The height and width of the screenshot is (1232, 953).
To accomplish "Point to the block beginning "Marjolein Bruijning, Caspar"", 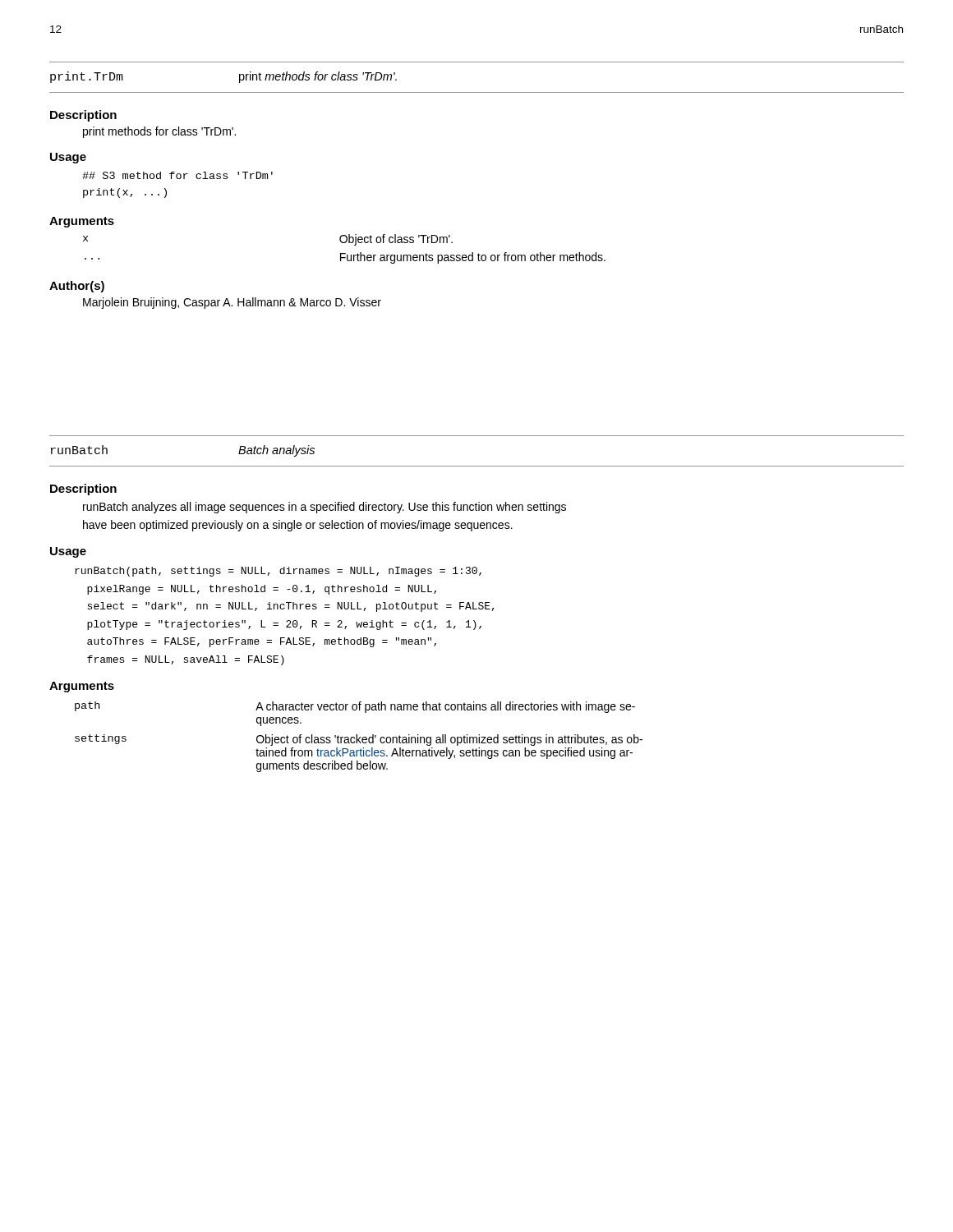I will (x=232, y=302).
